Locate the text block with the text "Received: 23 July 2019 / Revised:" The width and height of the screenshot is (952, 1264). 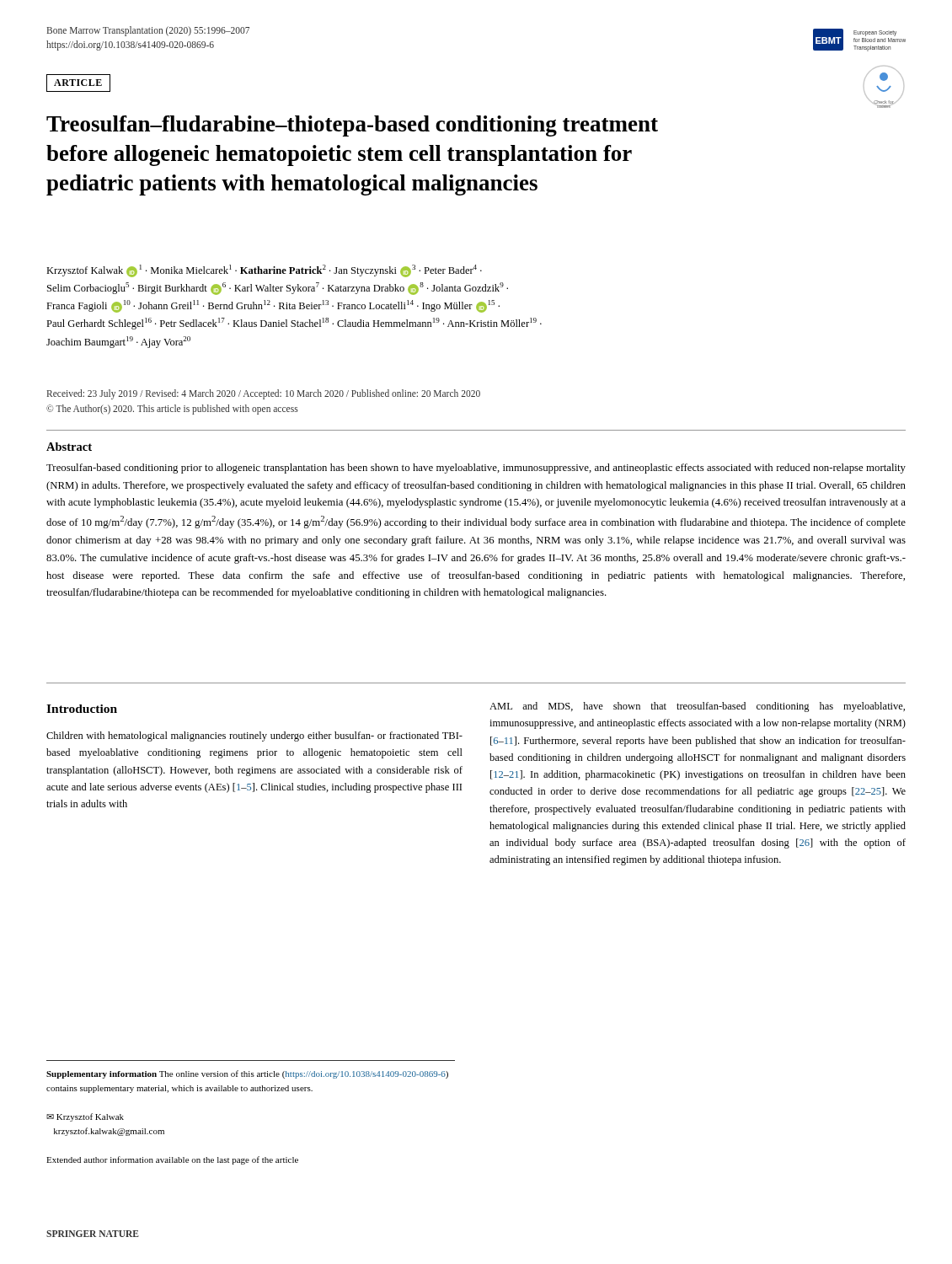(263, 401)
